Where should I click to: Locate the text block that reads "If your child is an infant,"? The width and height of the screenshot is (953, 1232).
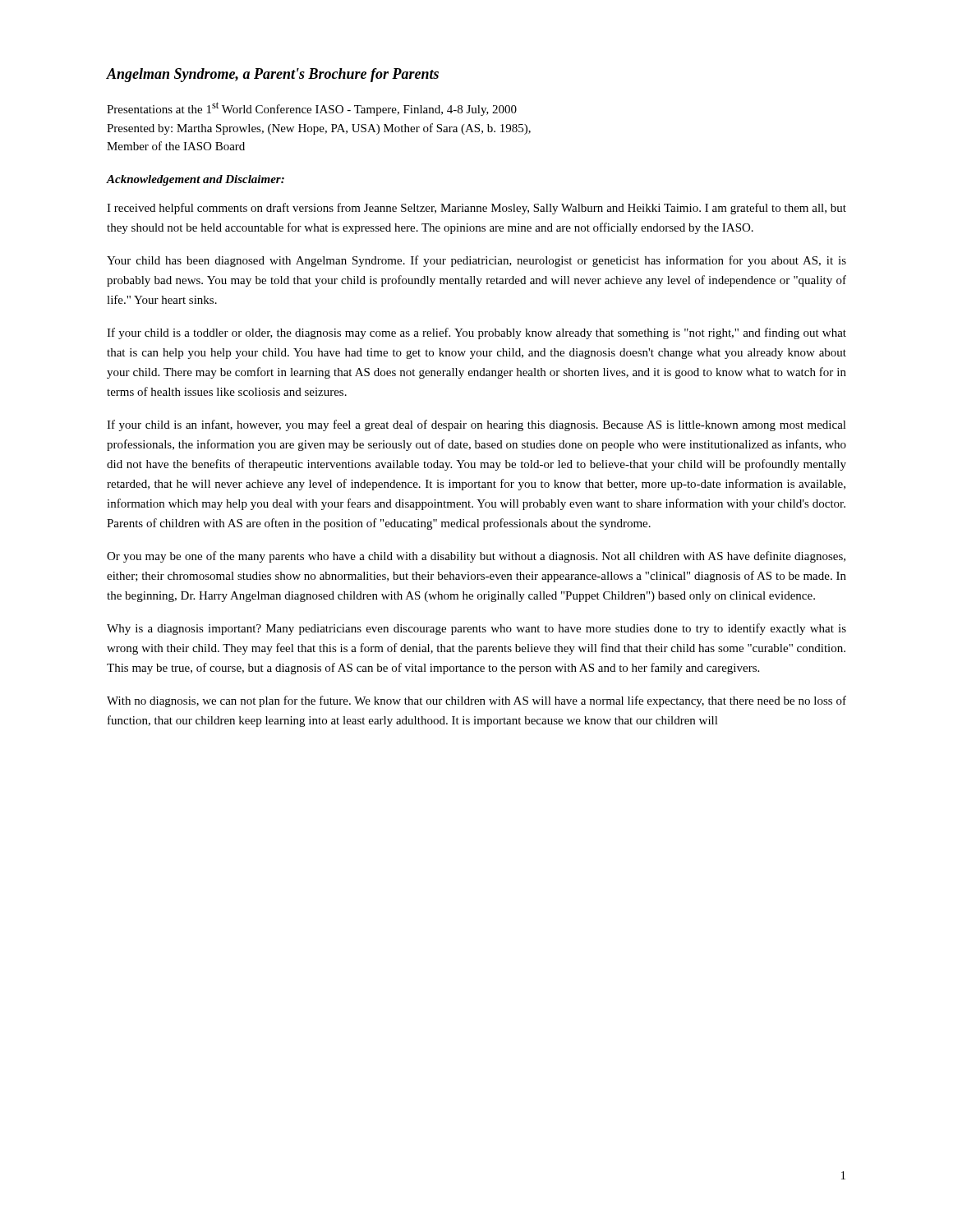click(x=476, y=474)
